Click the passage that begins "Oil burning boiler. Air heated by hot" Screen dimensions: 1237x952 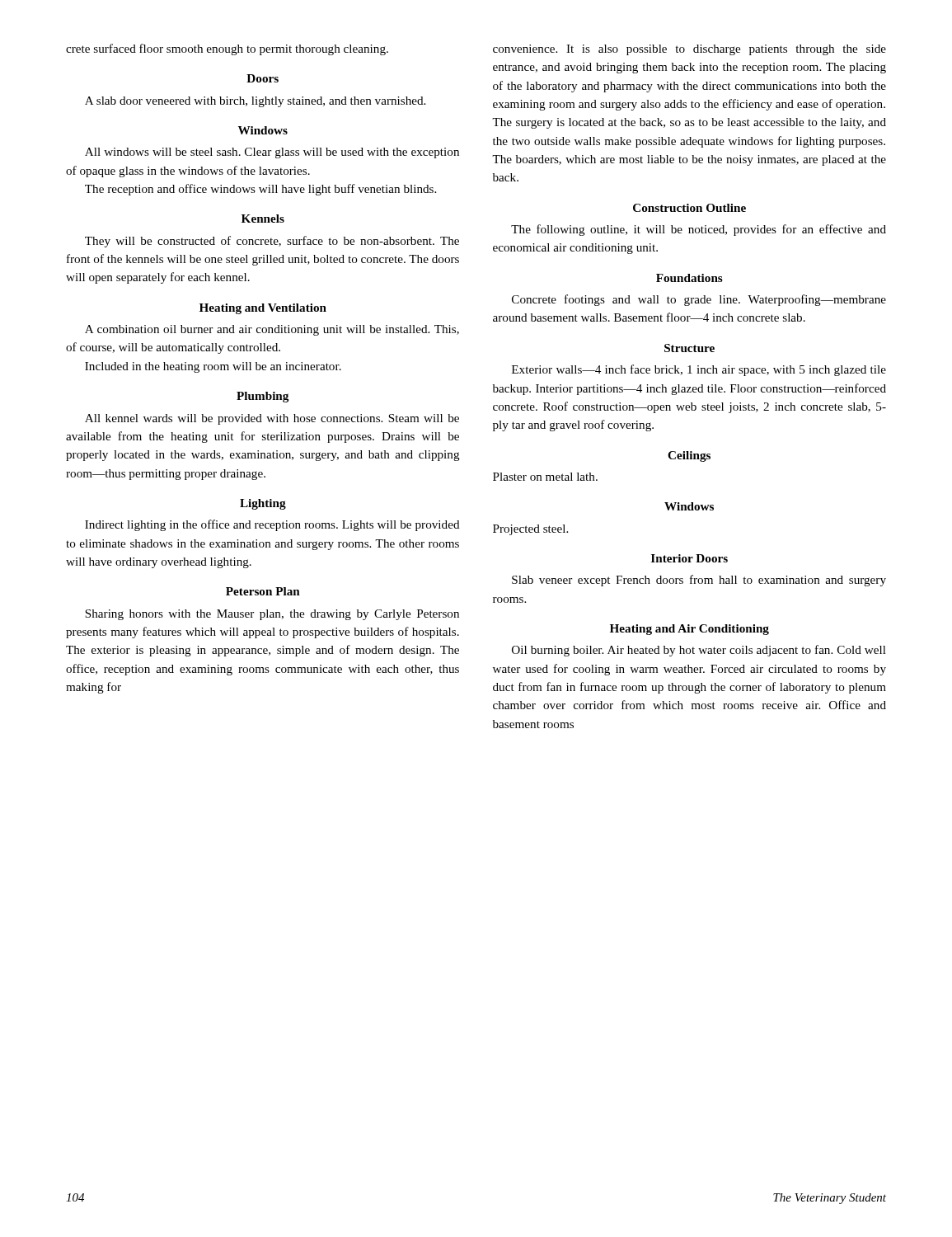point(689,687)
